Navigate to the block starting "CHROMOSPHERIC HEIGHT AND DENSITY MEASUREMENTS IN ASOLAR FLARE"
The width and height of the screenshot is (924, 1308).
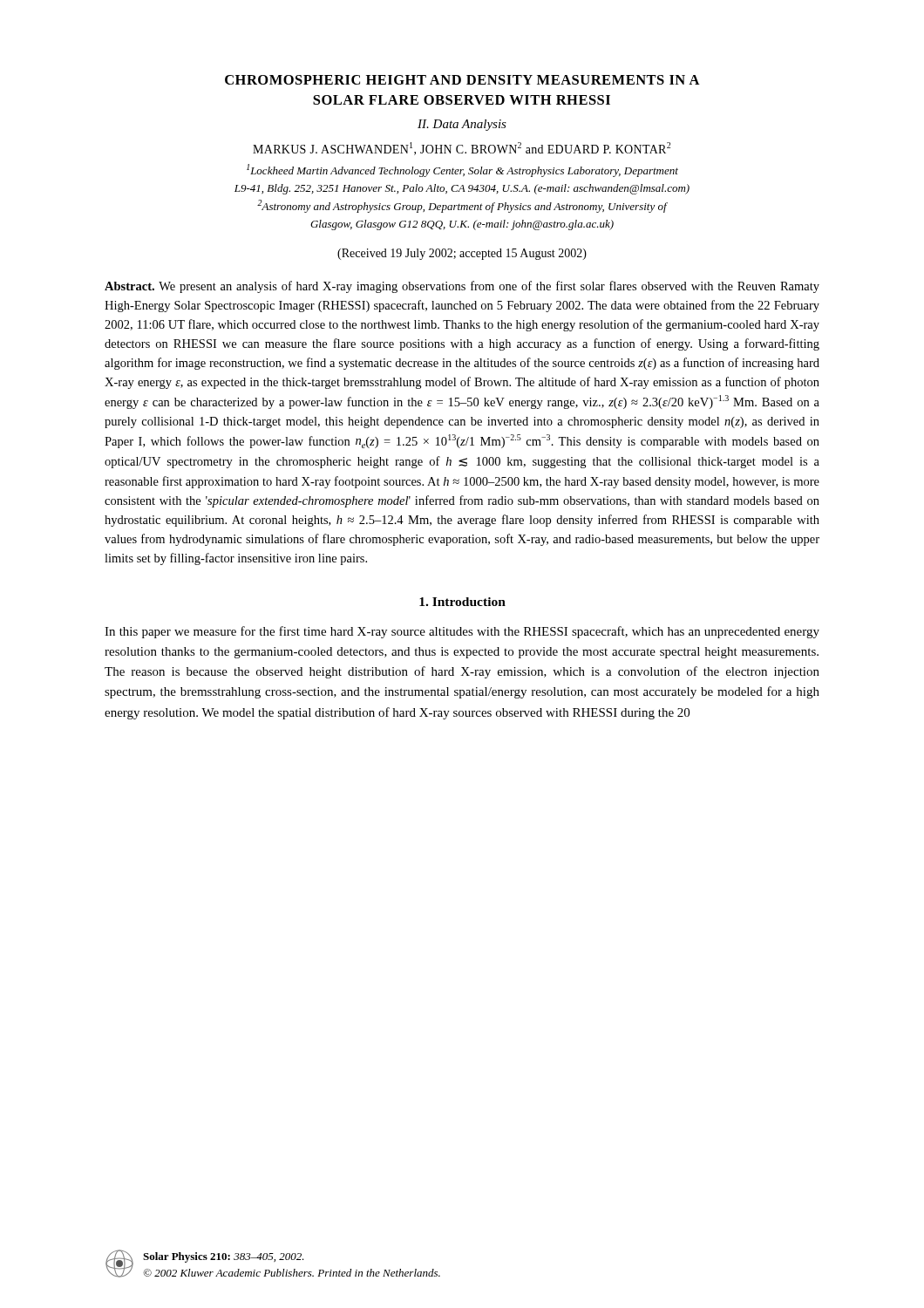462,90
